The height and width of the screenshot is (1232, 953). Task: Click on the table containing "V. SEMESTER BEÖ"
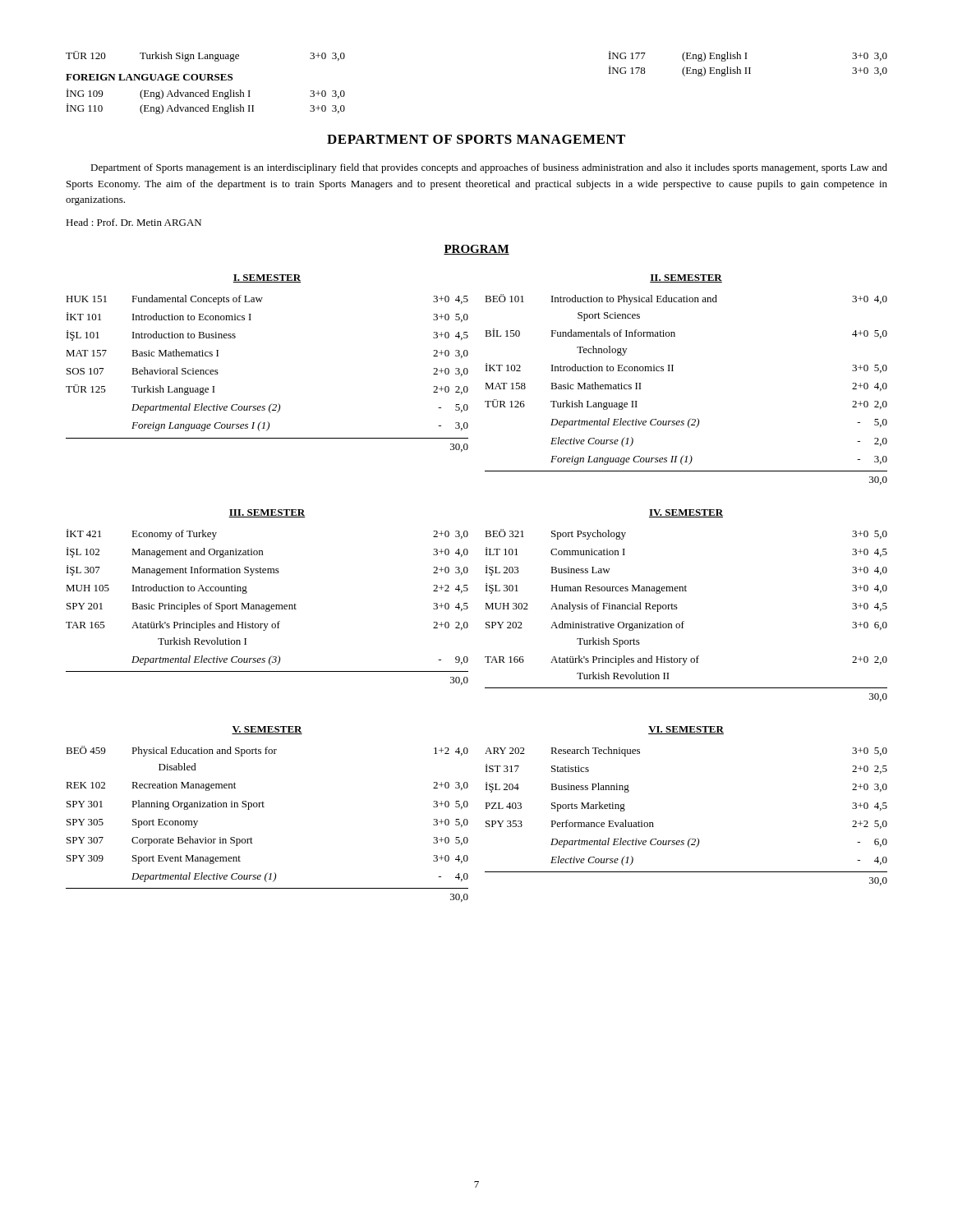267,813
